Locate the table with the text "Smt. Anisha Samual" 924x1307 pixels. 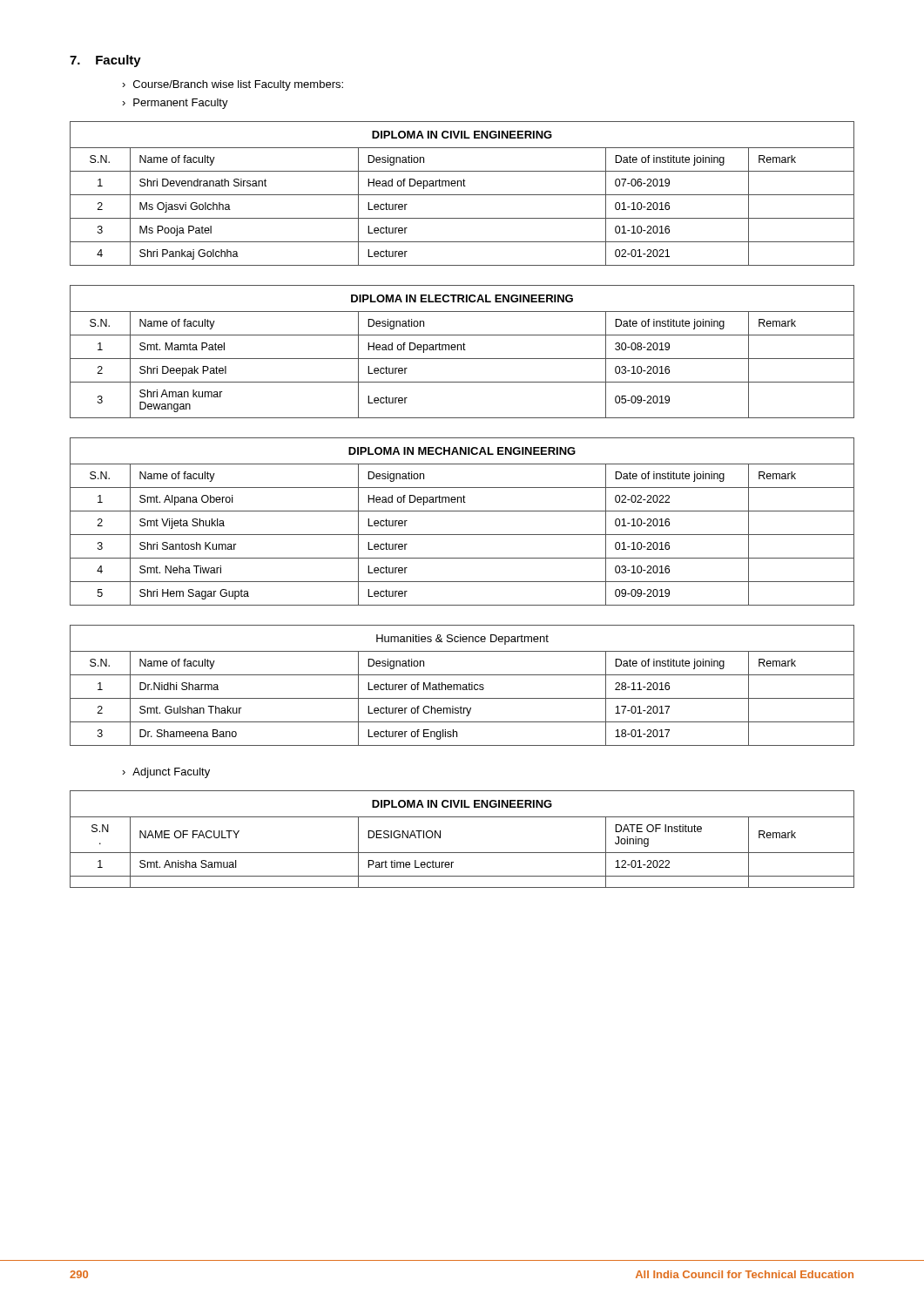(462, 839)
